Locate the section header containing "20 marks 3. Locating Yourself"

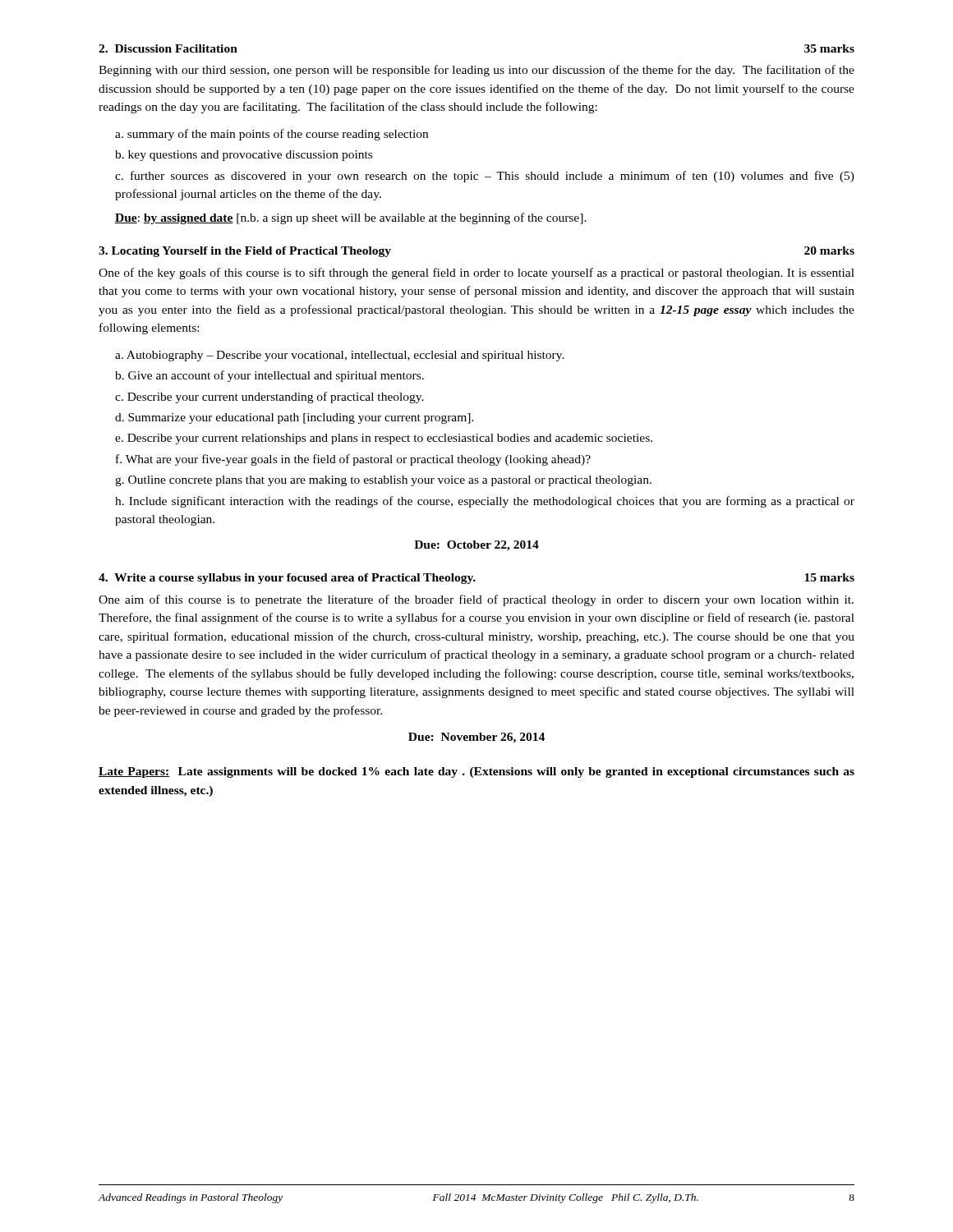click(250, 252)
